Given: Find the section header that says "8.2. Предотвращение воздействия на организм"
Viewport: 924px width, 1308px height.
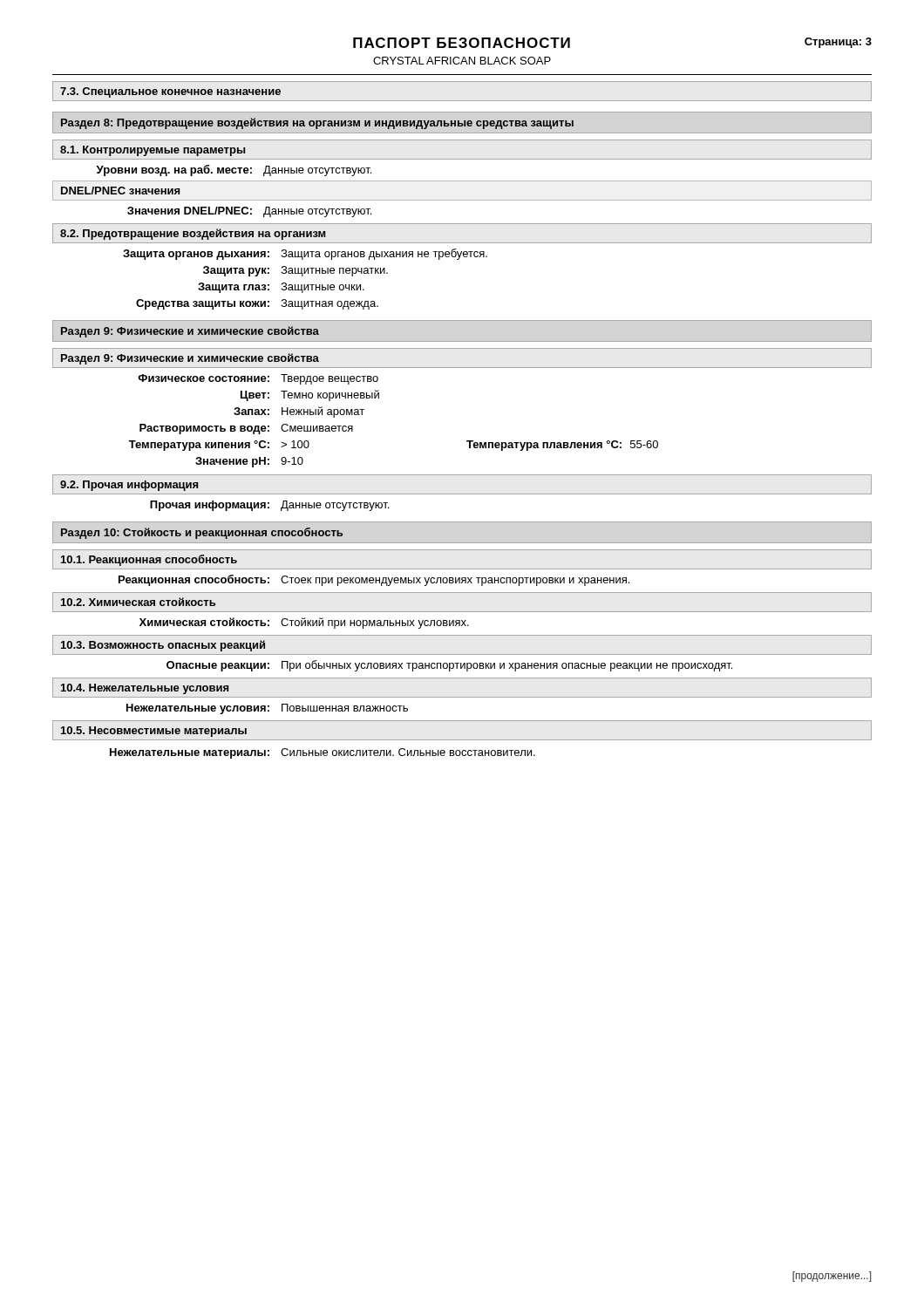Looking at the screenshot, I should click(x=193, y=233).
